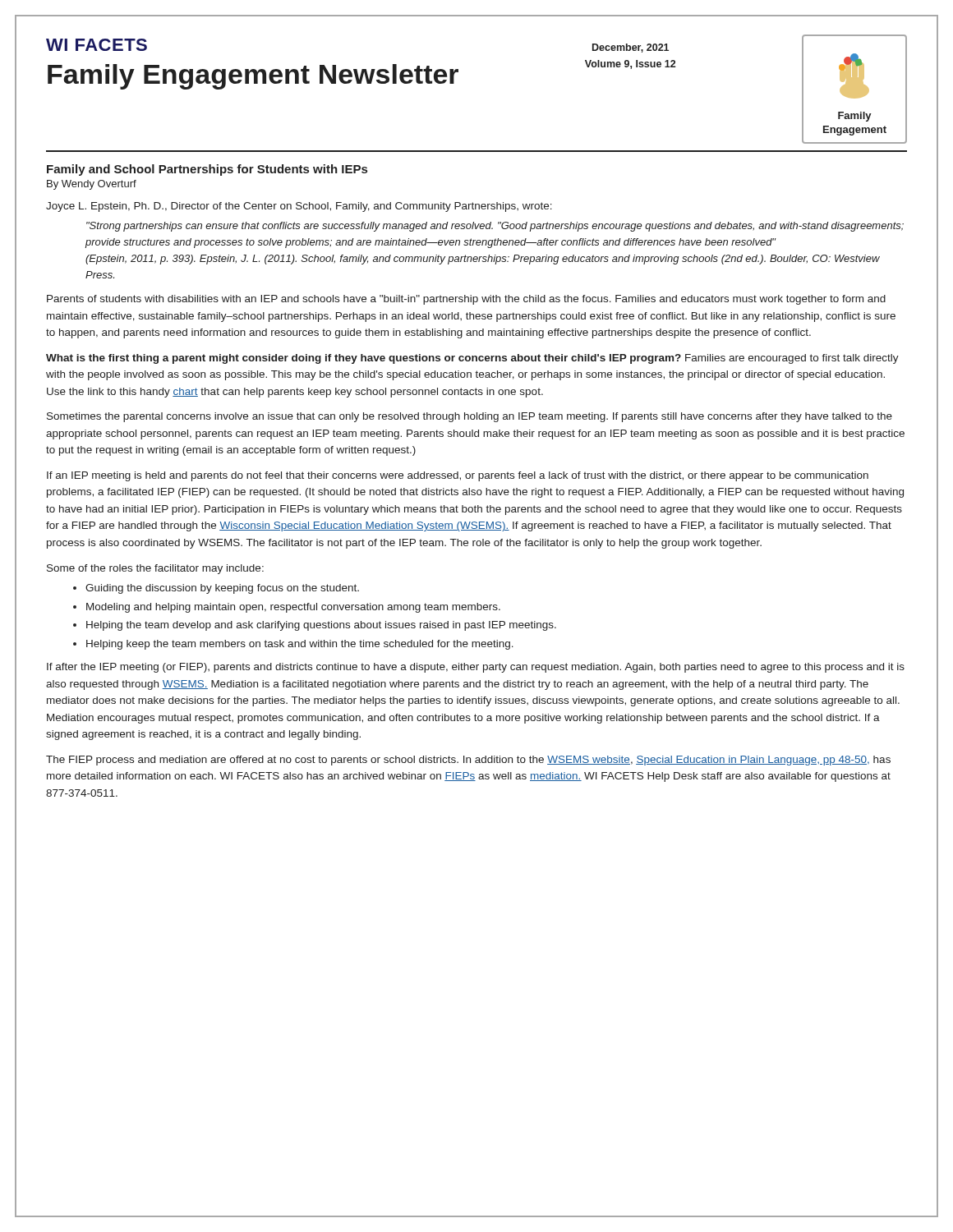Locate the region starting "Sometimes the parental concerns involve"
The width and height of the screenshot is (953, 1232).
(476, 433)
